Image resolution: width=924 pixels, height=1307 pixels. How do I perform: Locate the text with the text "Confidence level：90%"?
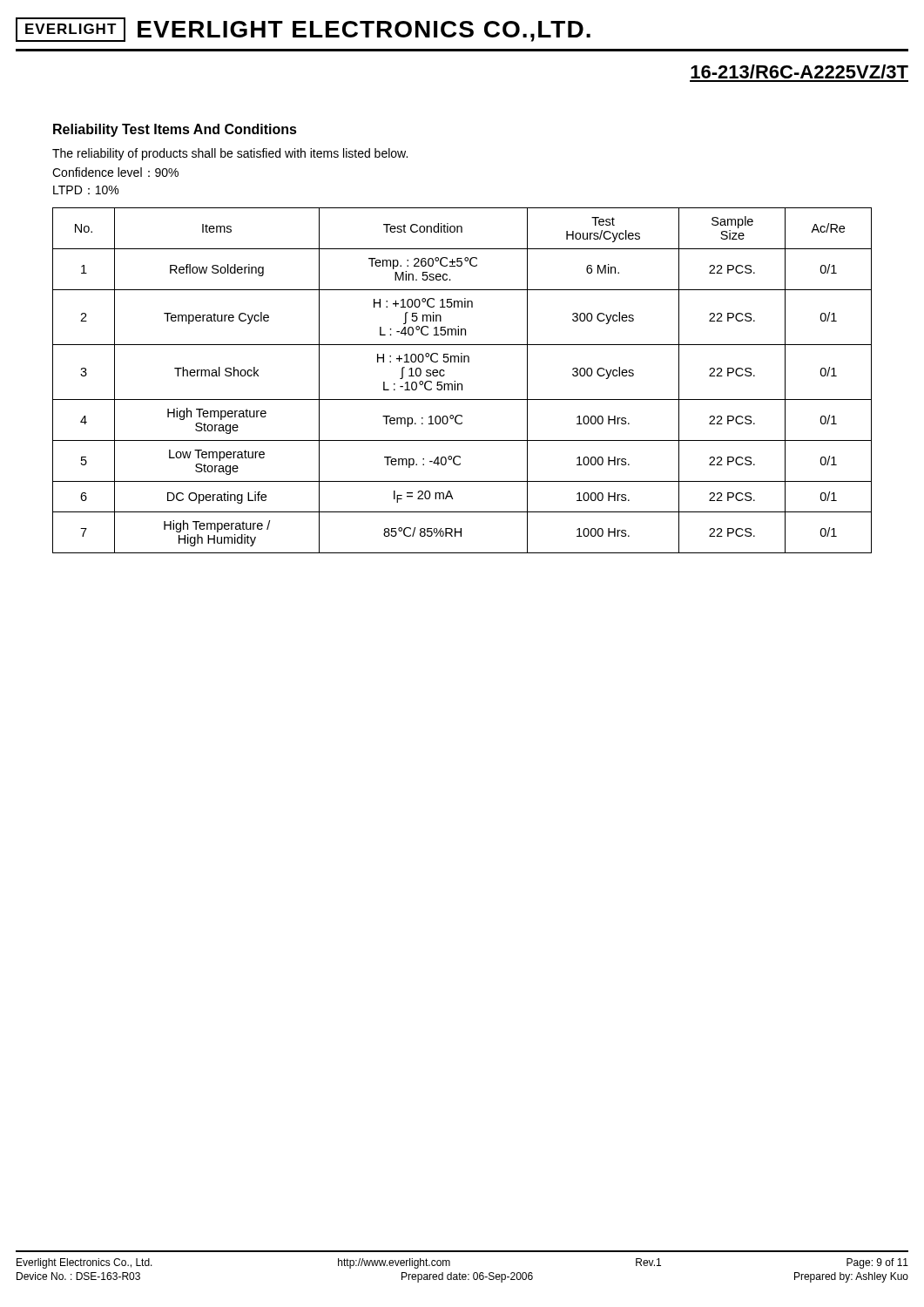[x=116, y=173]
